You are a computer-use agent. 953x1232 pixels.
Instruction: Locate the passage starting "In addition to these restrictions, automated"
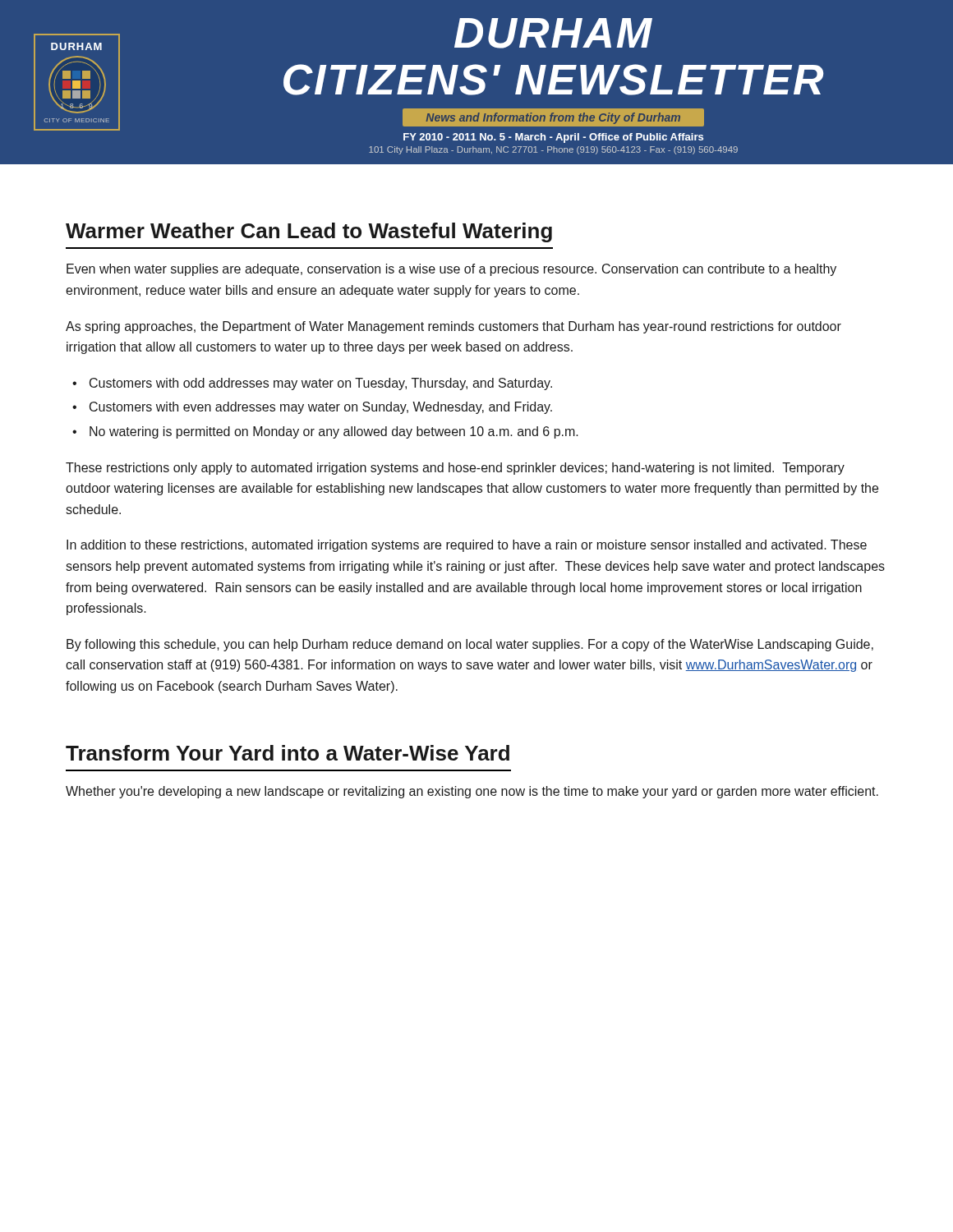(475, 577)
